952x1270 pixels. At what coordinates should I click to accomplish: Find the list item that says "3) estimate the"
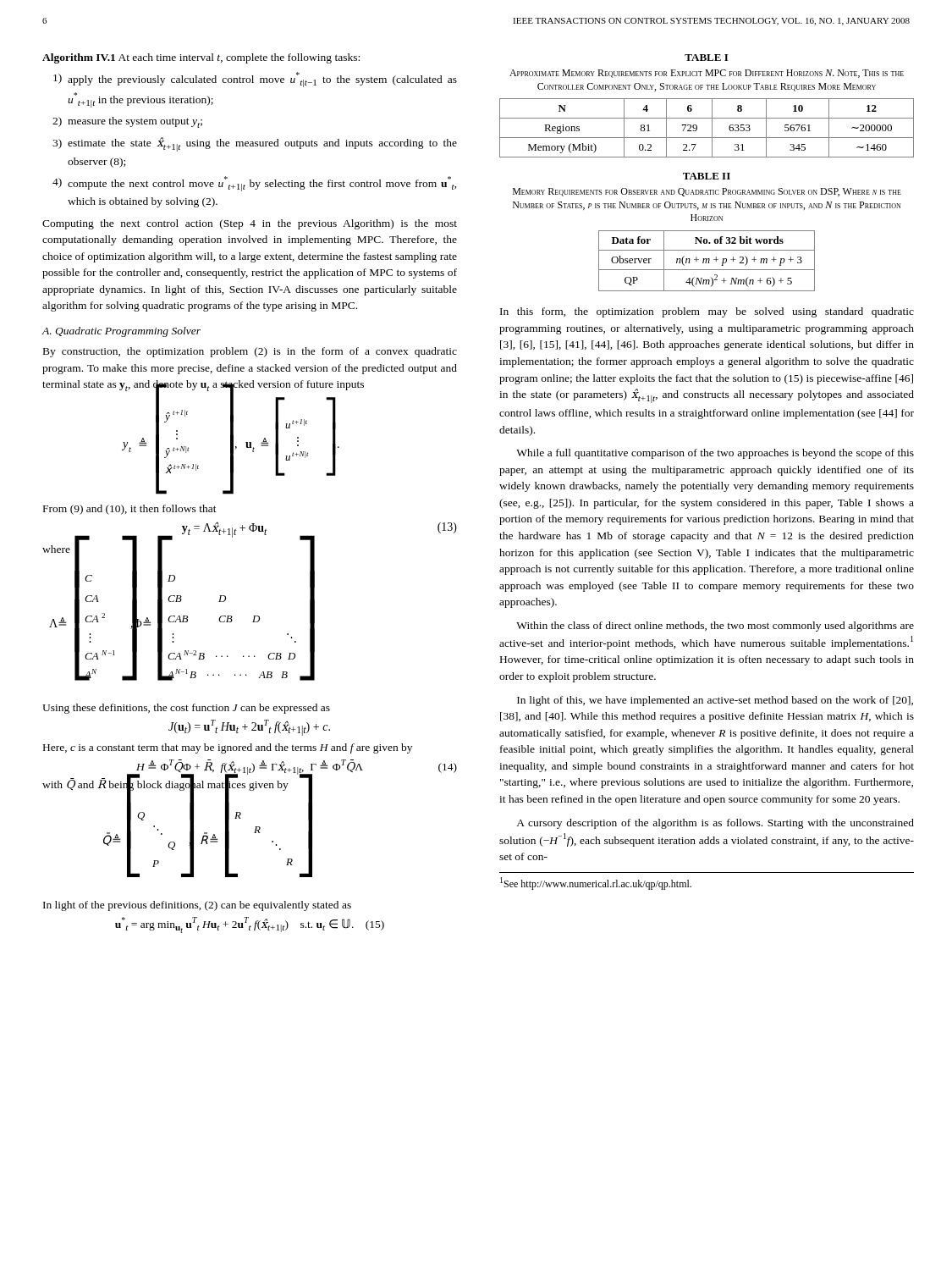tap(255, 151)
